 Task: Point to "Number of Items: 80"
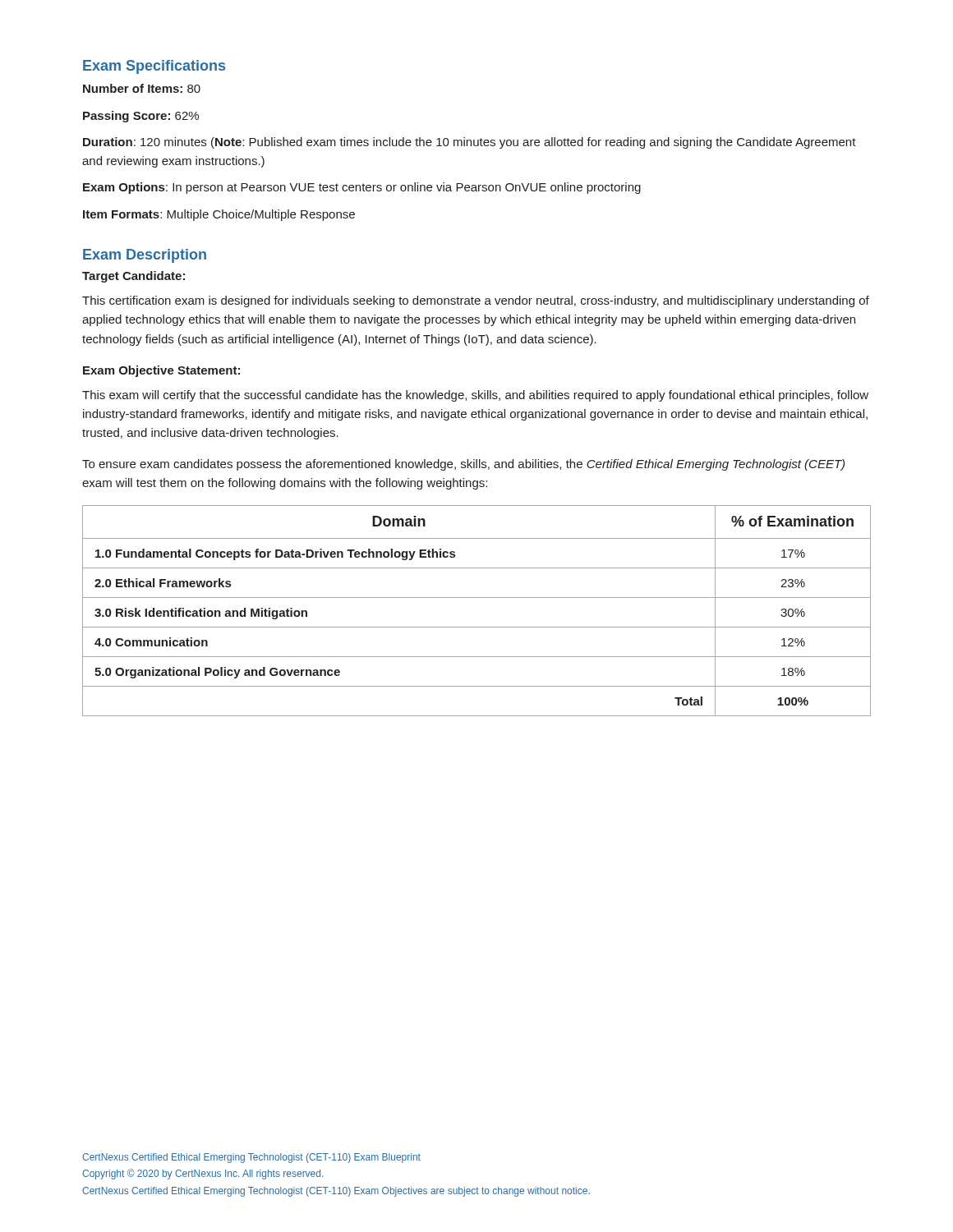[141, 88]
